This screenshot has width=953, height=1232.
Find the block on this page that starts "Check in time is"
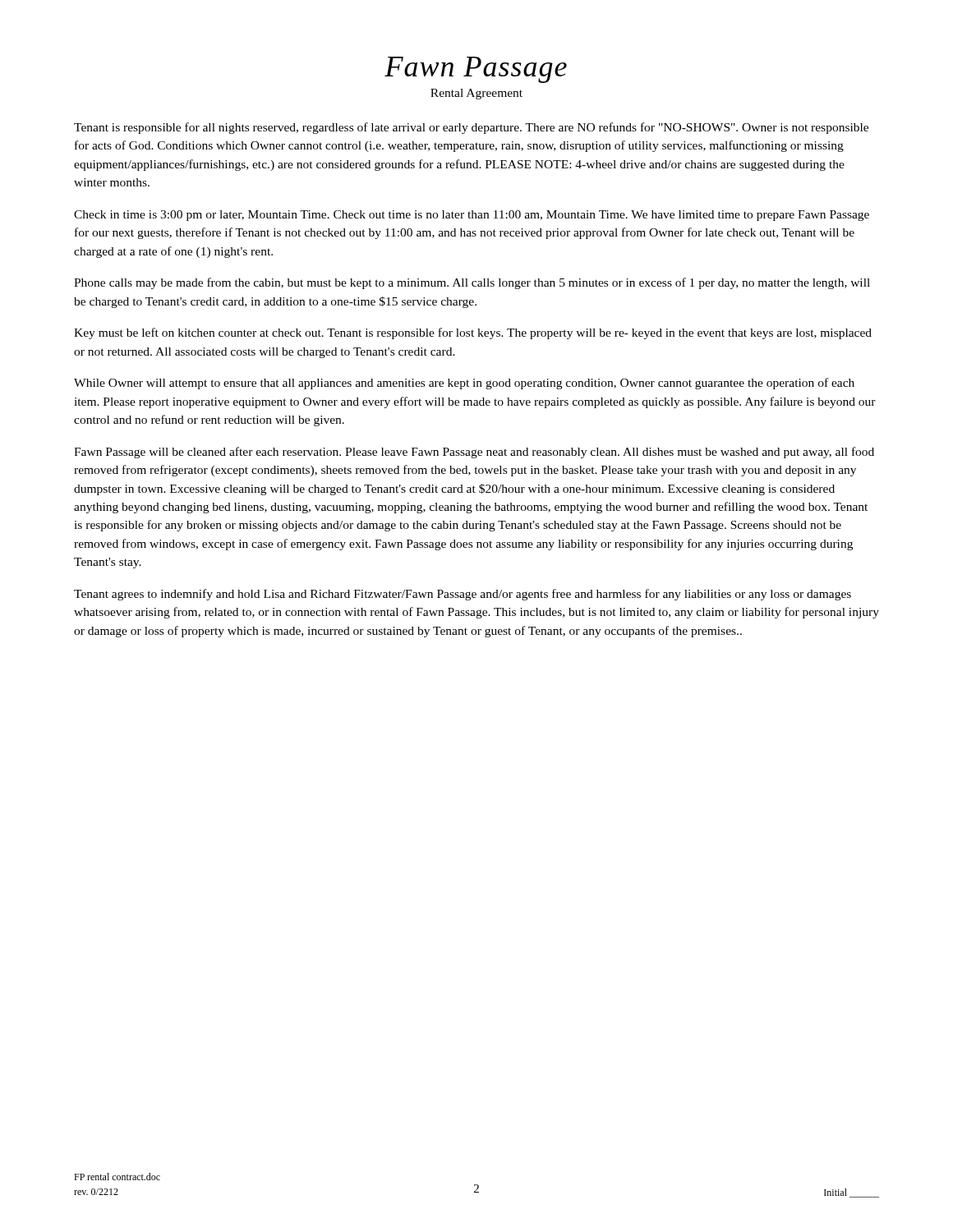point(472,232)
